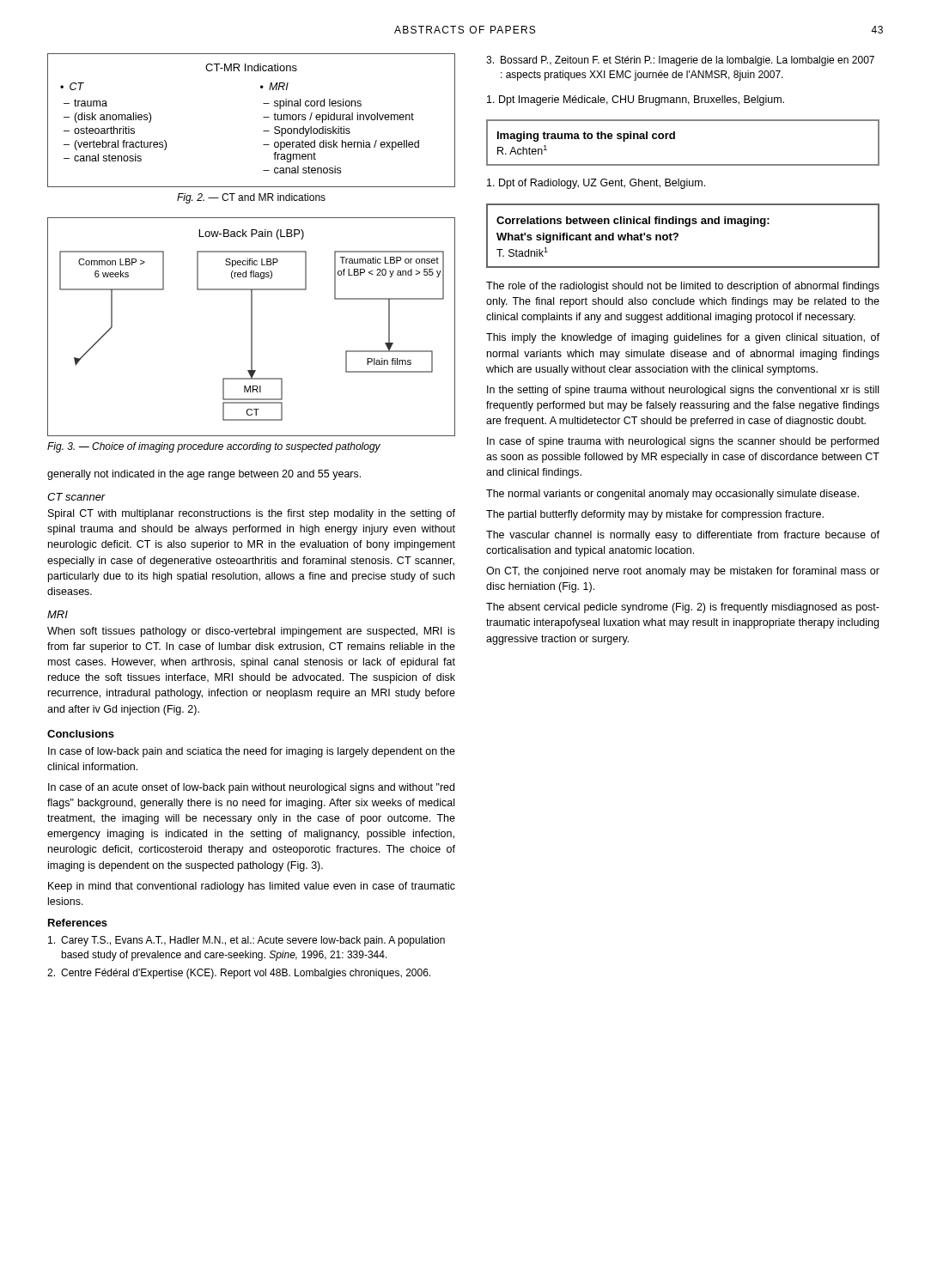Viewport: 931px width, 1288px height.
Task: Select the flowchart
Action: (251, 327)
